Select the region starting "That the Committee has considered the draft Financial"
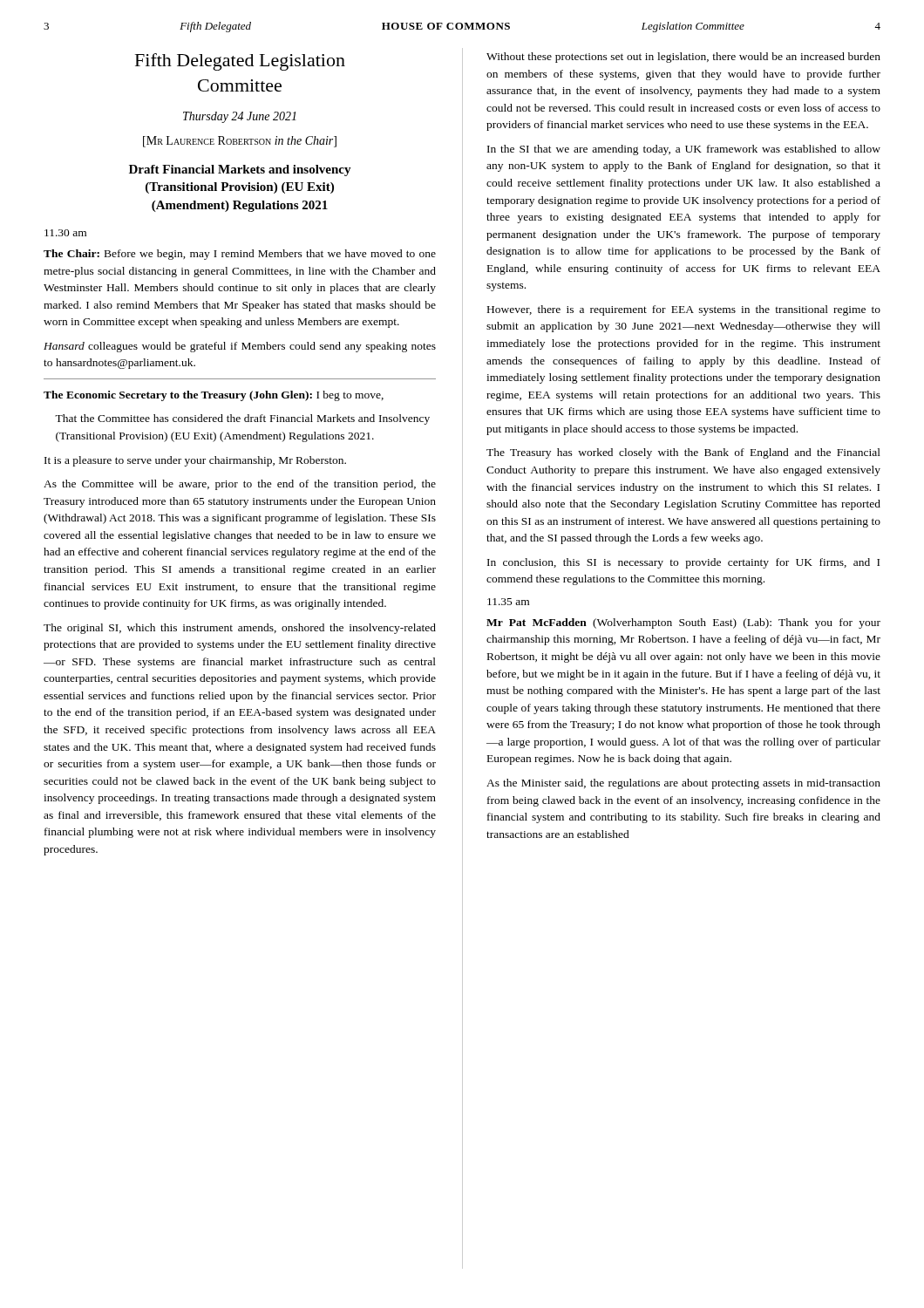924x1308 pixels. click(x=243, y=427)
